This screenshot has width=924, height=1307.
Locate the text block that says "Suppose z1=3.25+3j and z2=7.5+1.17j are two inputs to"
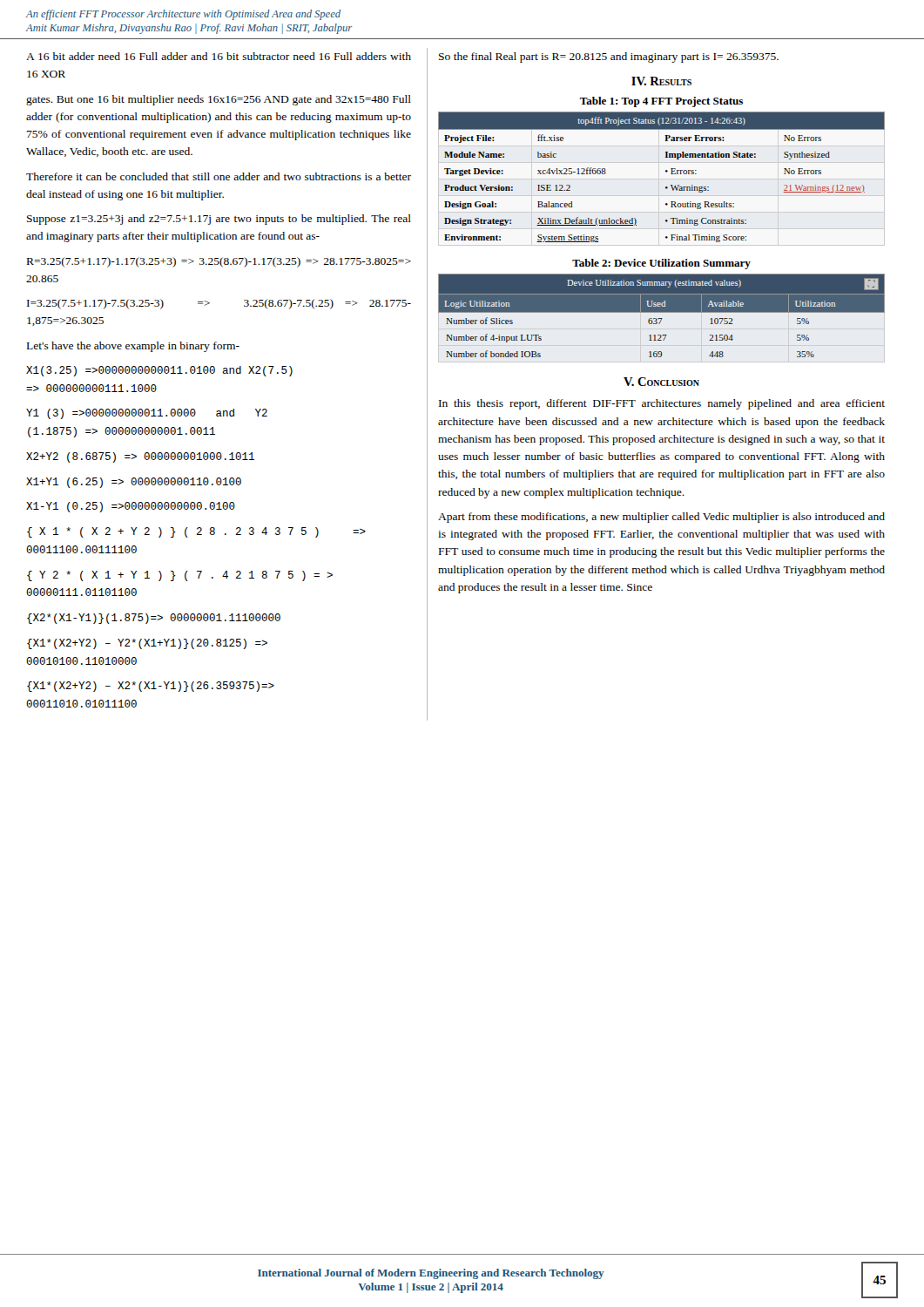click(x=219, y=228)
